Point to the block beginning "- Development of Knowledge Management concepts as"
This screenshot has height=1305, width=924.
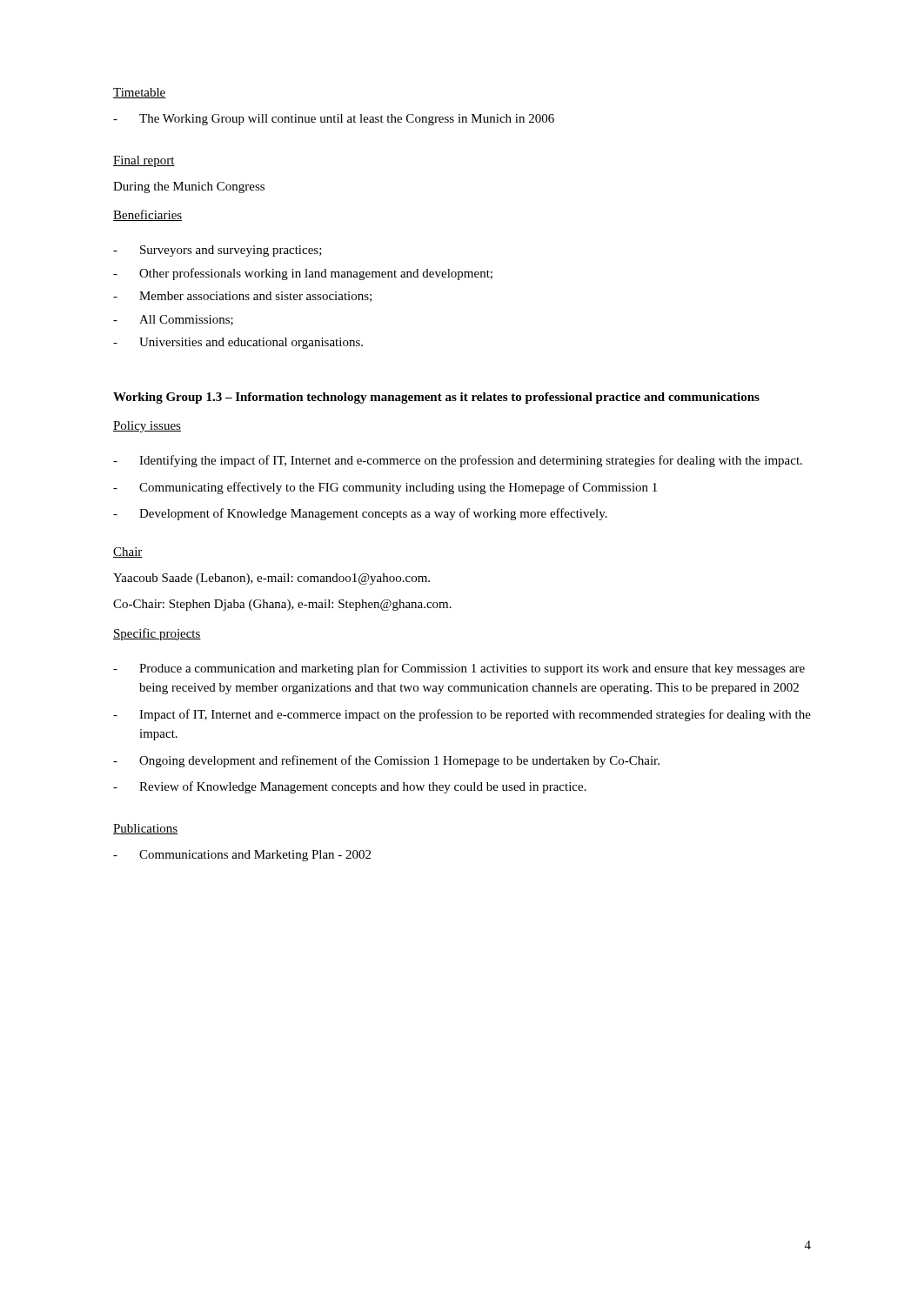point(462,514)
